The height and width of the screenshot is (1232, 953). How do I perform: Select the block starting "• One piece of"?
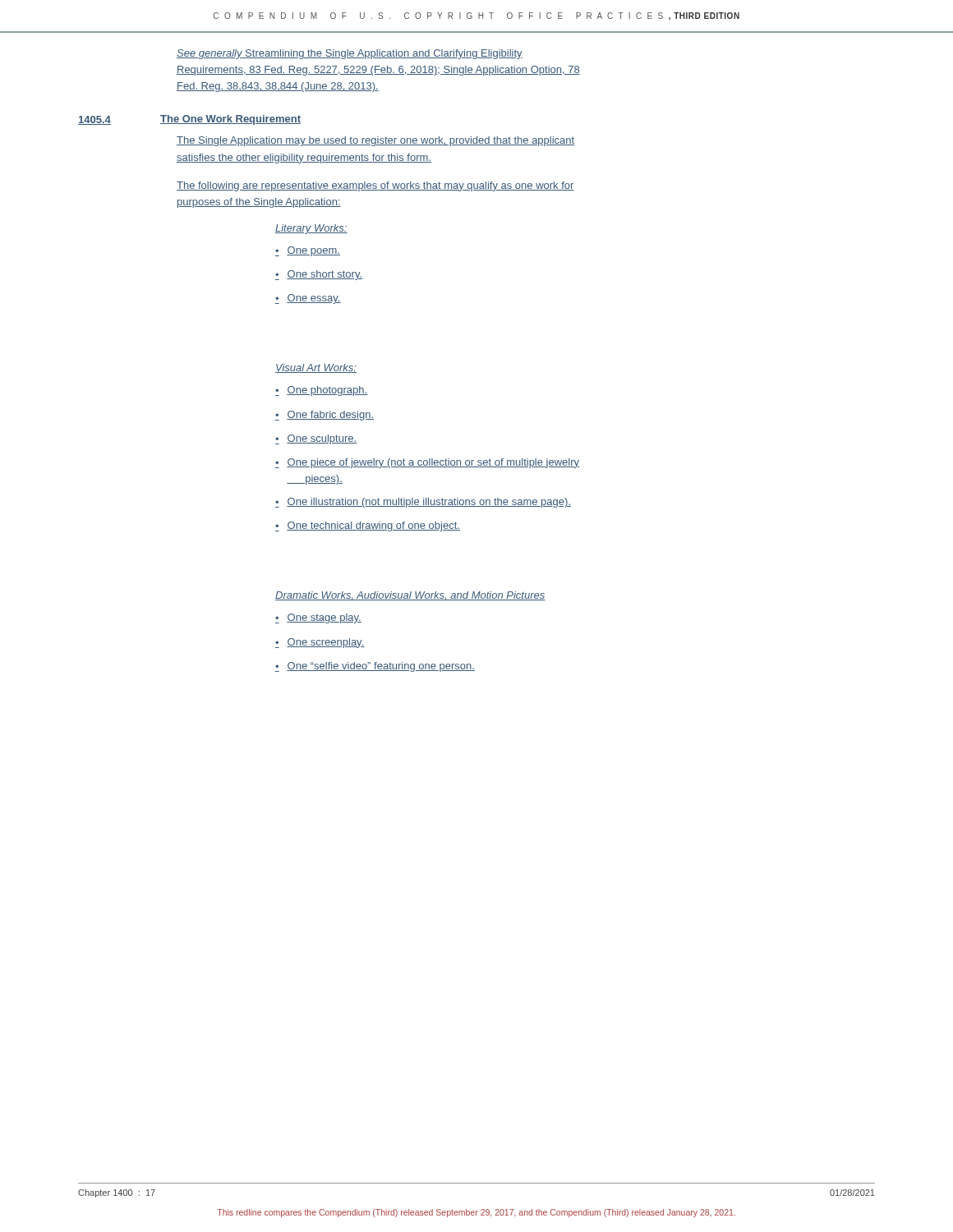(x=427, y=471)
